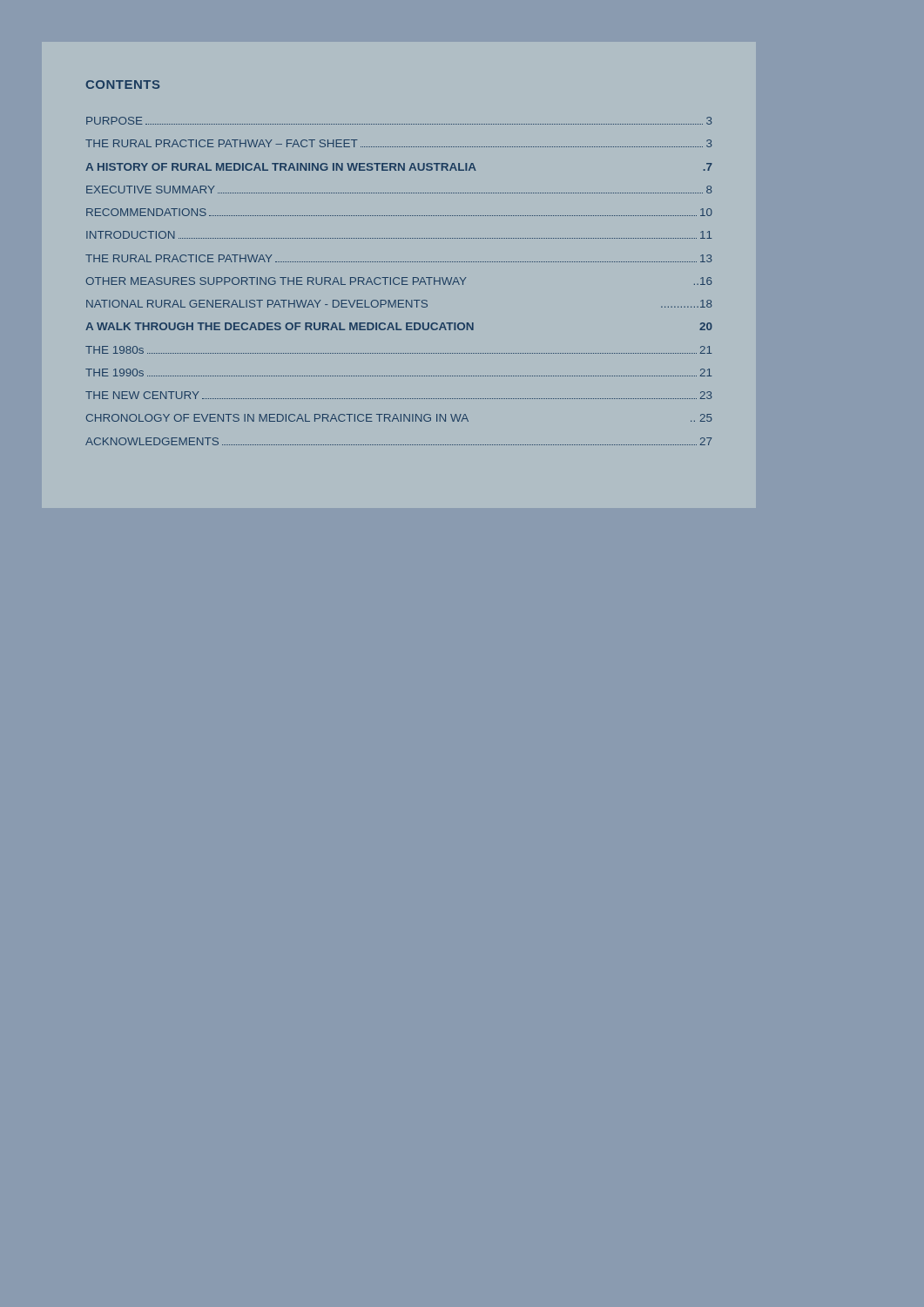Point to the text starting "INTRODUCTION 11"
This screenshot has height=1307, width=924.
click(399, 236)
